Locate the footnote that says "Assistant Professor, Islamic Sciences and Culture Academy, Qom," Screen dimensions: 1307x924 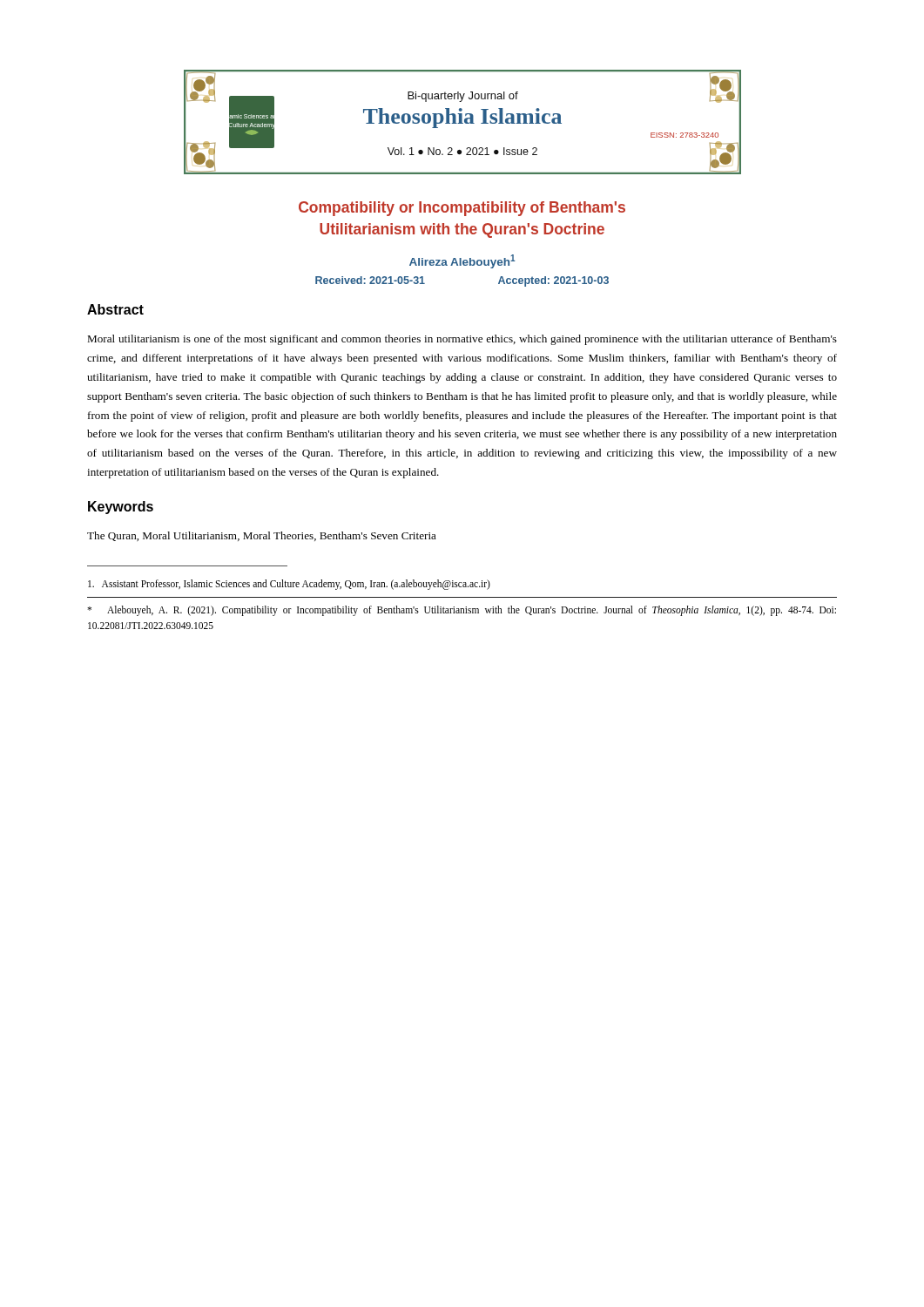coord(462,584)
